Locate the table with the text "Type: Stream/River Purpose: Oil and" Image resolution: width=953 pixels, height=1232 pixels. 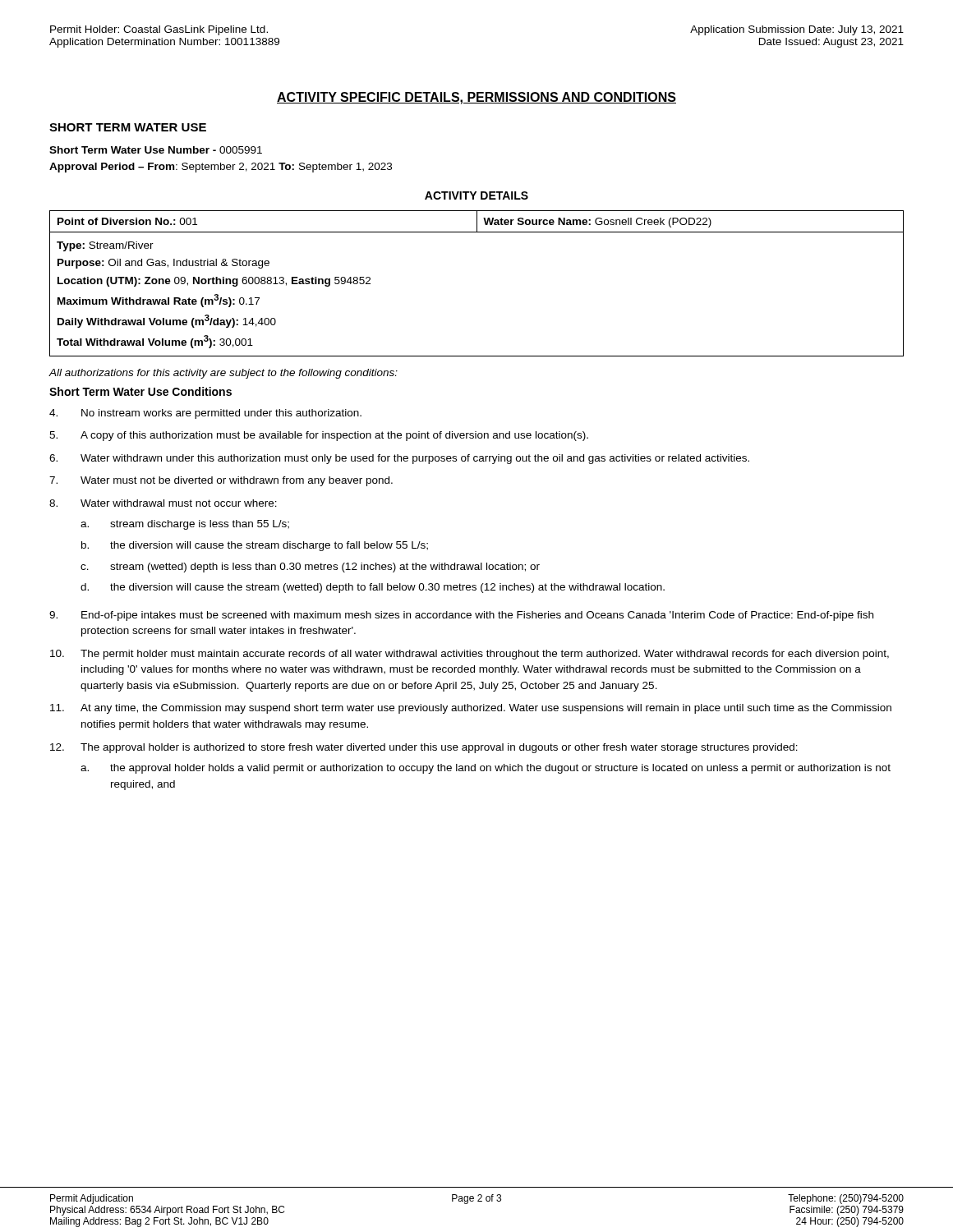point(476,283)
